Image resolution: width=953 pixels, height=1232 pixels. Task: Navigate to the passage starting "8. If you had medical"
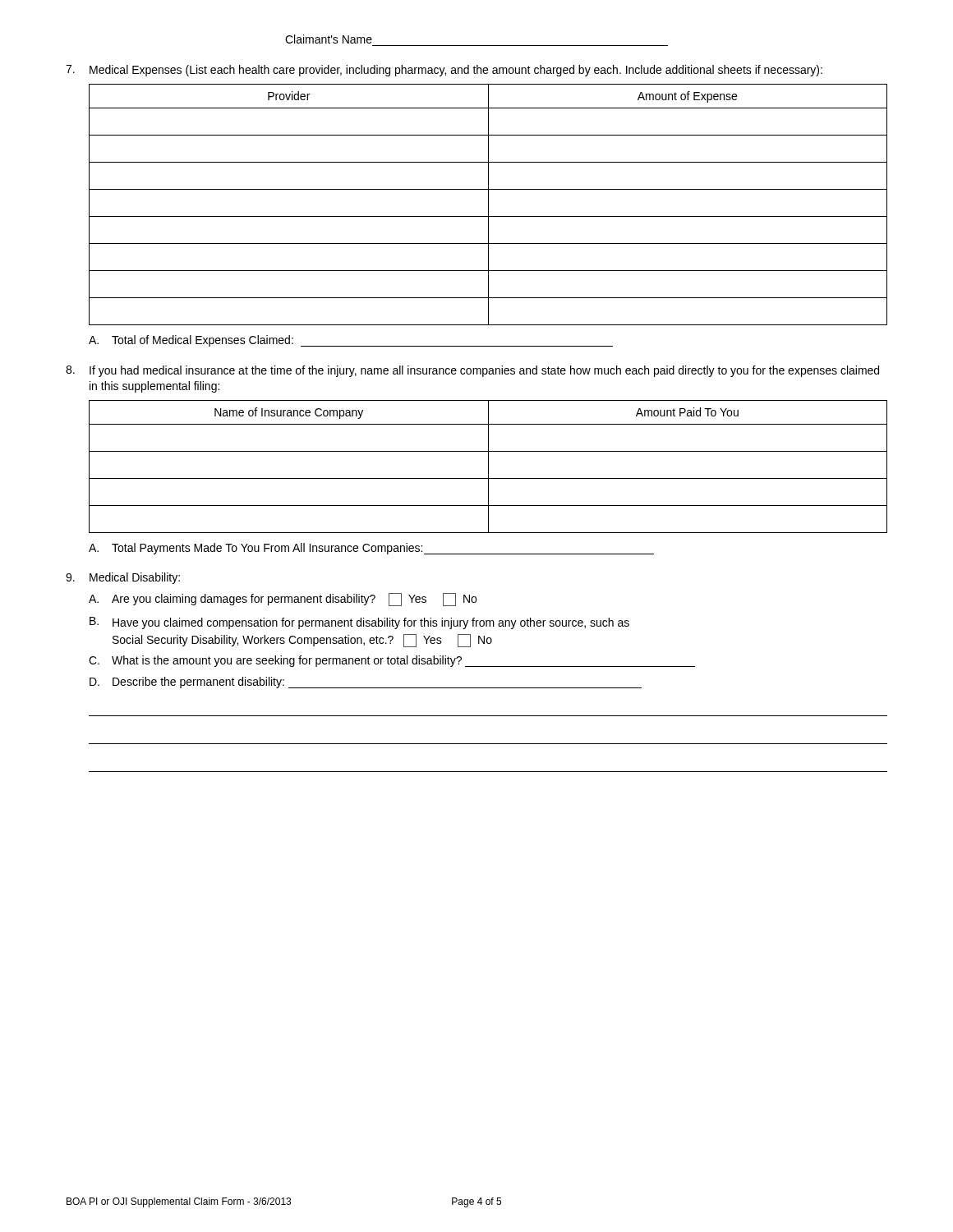pyautogui.click(x=476, y=379)
